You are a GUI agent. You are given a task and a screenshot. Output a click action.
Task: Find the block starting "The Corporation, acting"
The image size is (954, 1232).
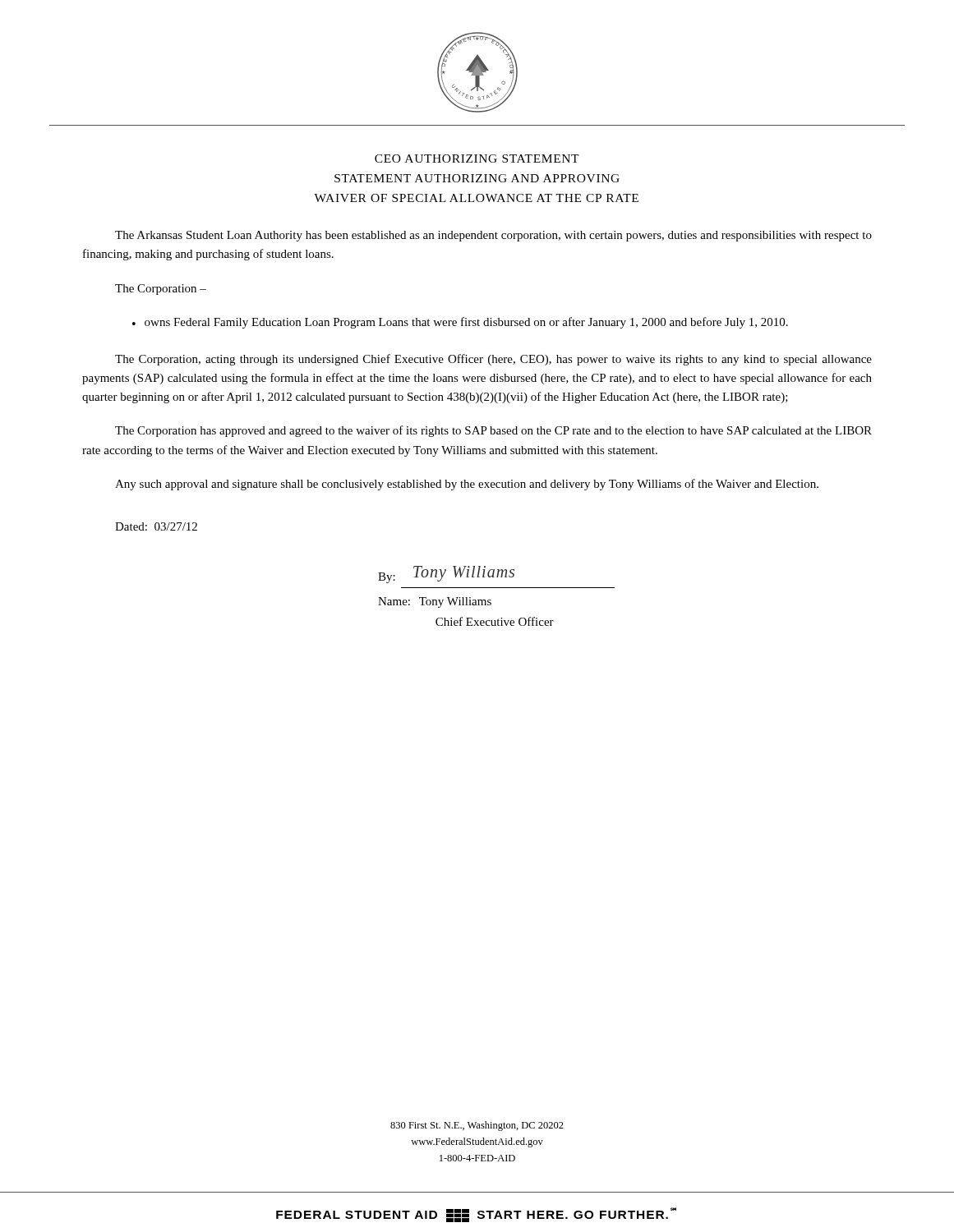pos(477,378)
